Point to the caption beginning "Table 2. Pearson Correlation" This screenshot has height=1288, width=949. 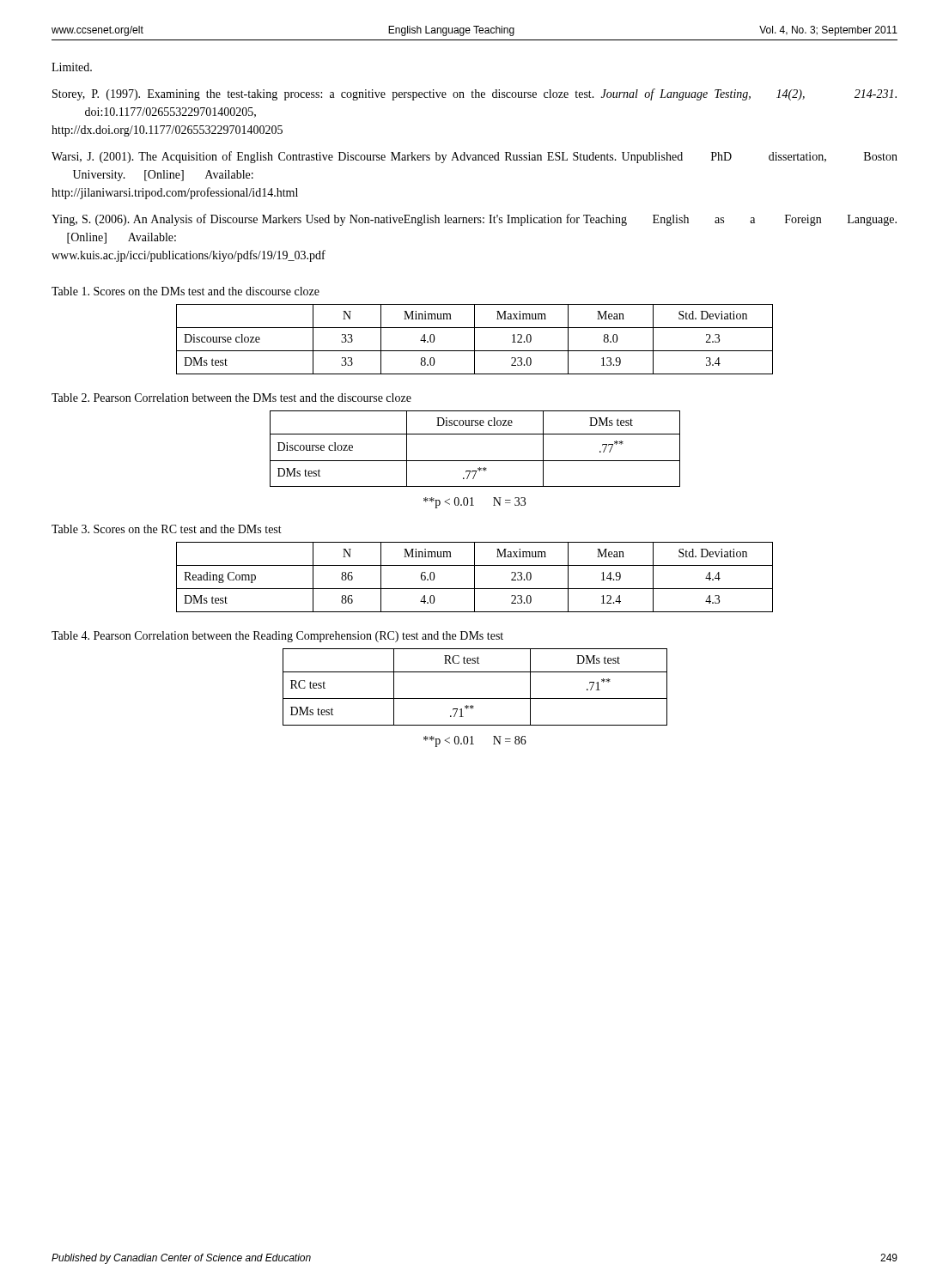[x=231, y=398]
